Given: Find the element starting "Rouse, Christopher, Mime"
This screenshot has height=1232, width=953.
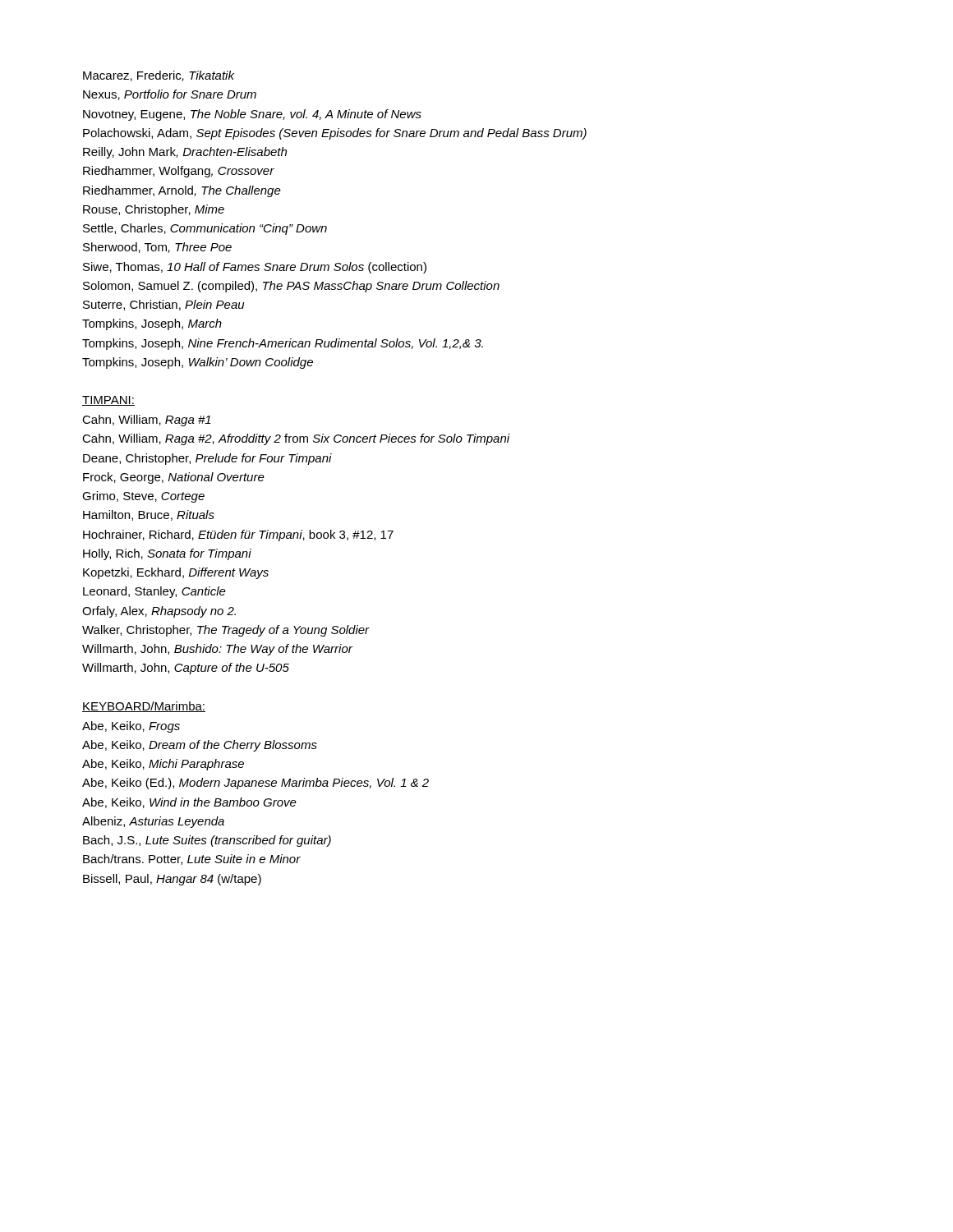Looking at the screenshot, I should click(153, 209).
